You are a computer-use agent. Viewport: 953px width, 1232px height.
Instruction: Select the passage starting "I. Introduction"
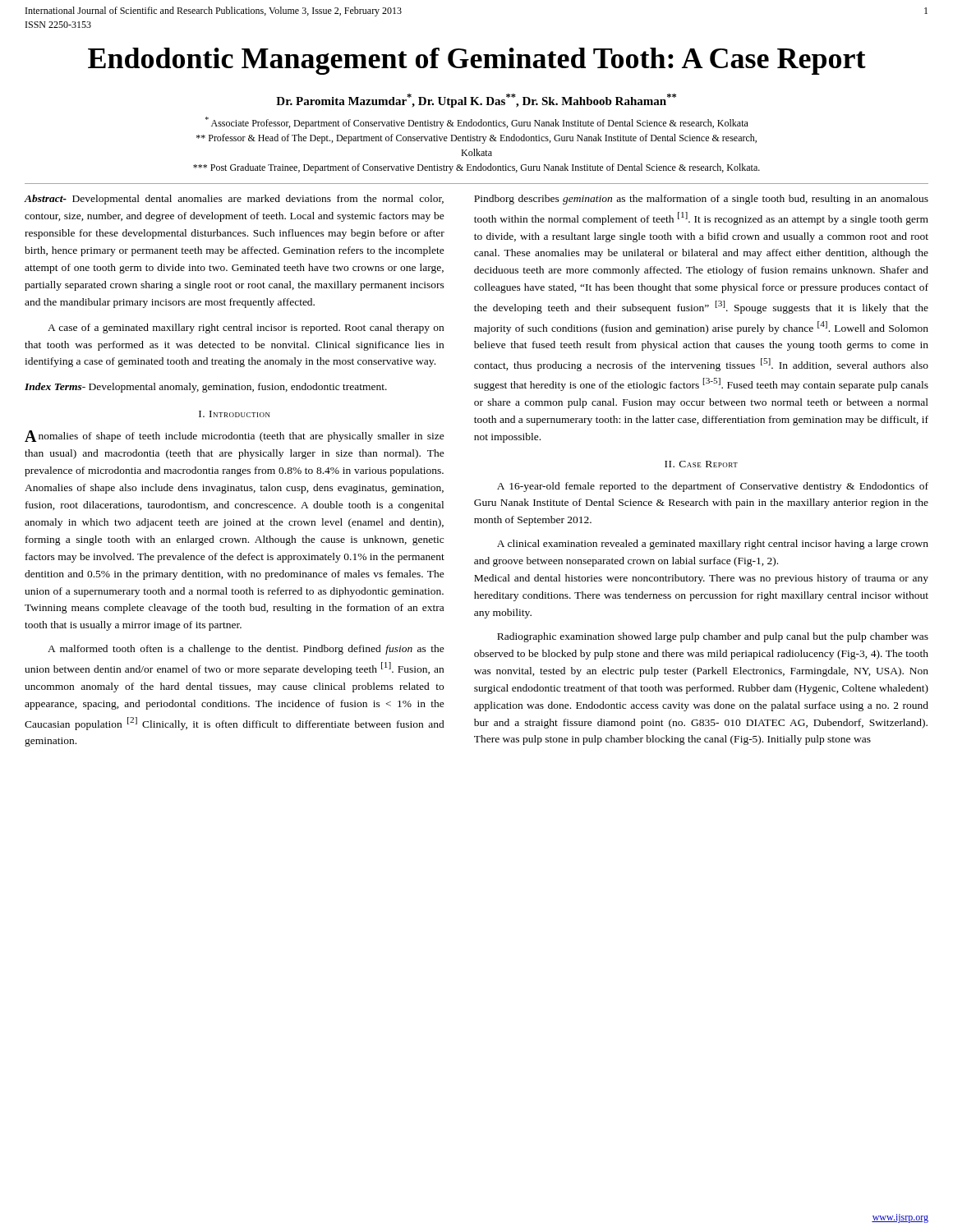coord(234,414)
